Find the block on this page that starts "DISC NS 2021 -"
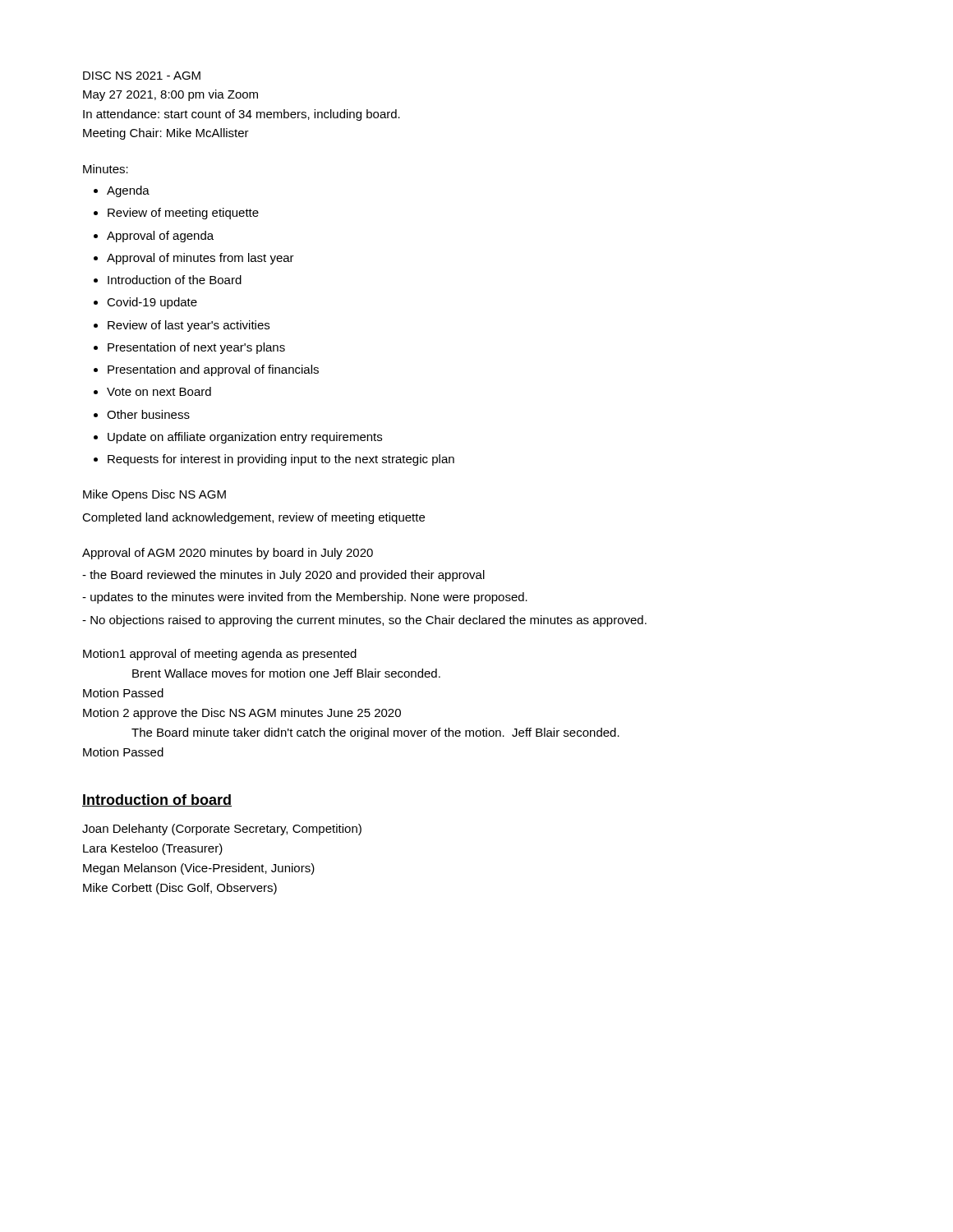This screenshot has width=953, height=1232. pos(142,76)
